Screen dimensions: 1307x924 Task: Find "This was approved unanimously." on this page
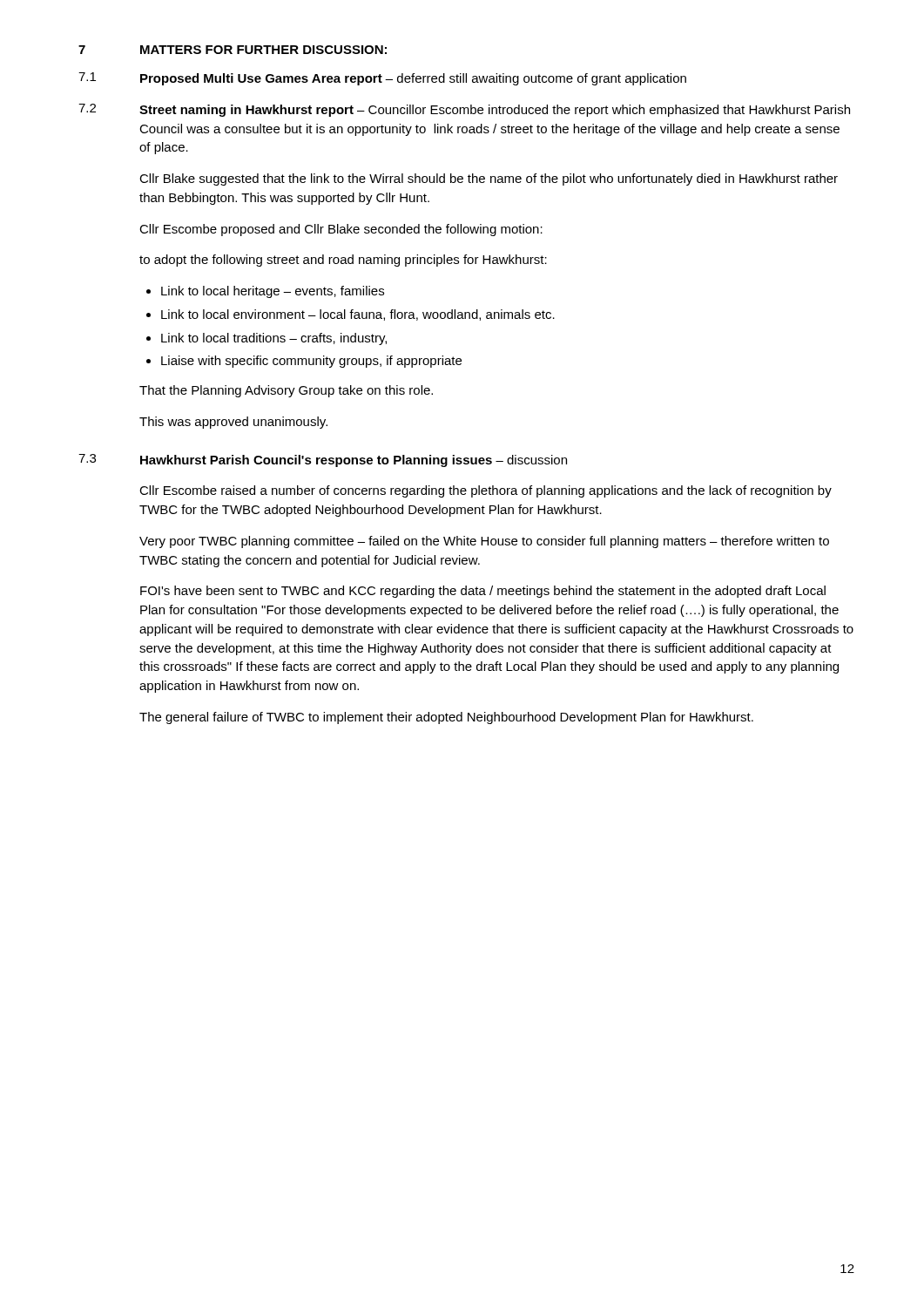point(233,423)
